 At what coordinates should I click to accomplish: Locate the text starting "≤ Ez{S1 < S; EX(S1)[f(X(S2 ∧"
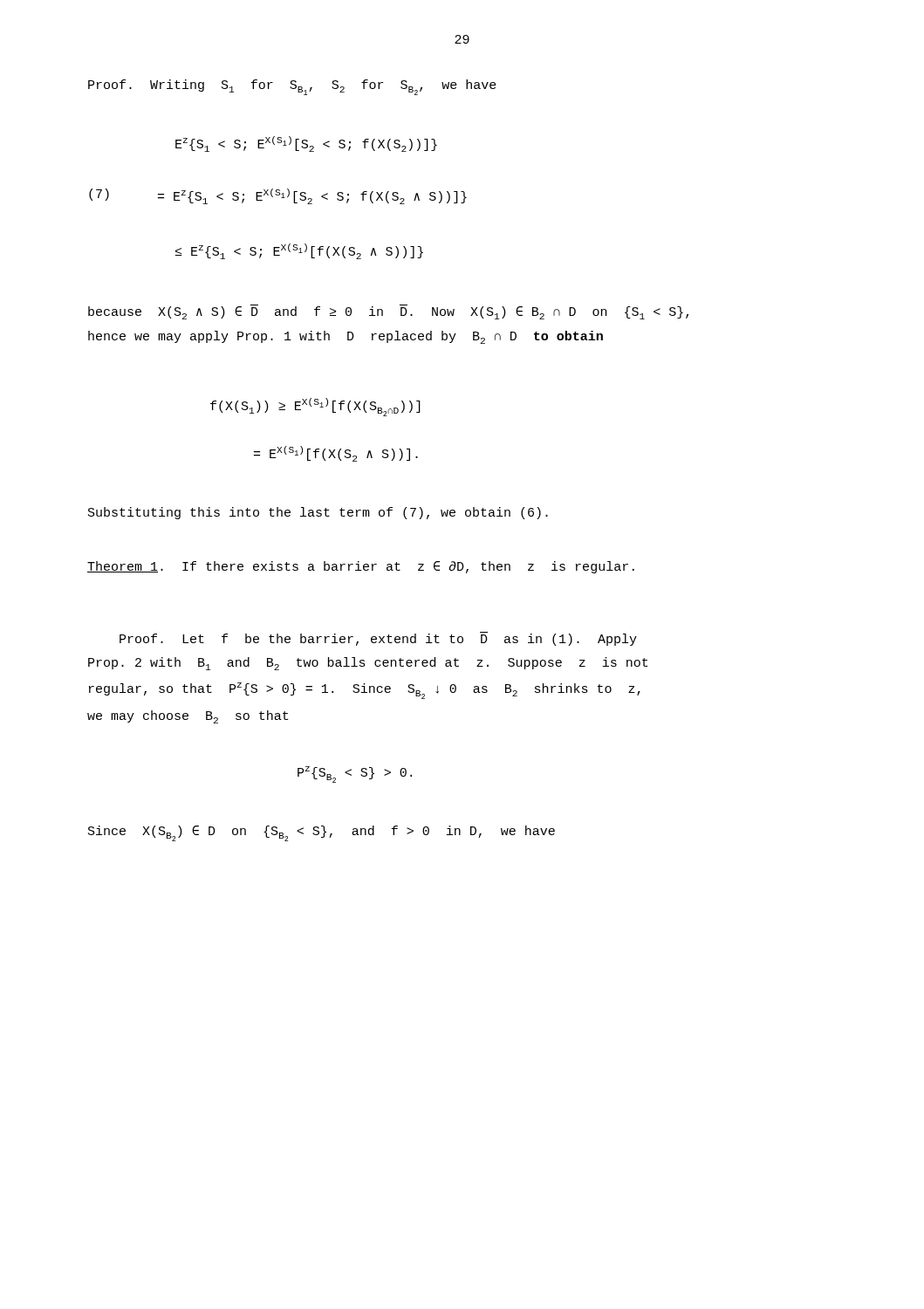pos(300,252)
